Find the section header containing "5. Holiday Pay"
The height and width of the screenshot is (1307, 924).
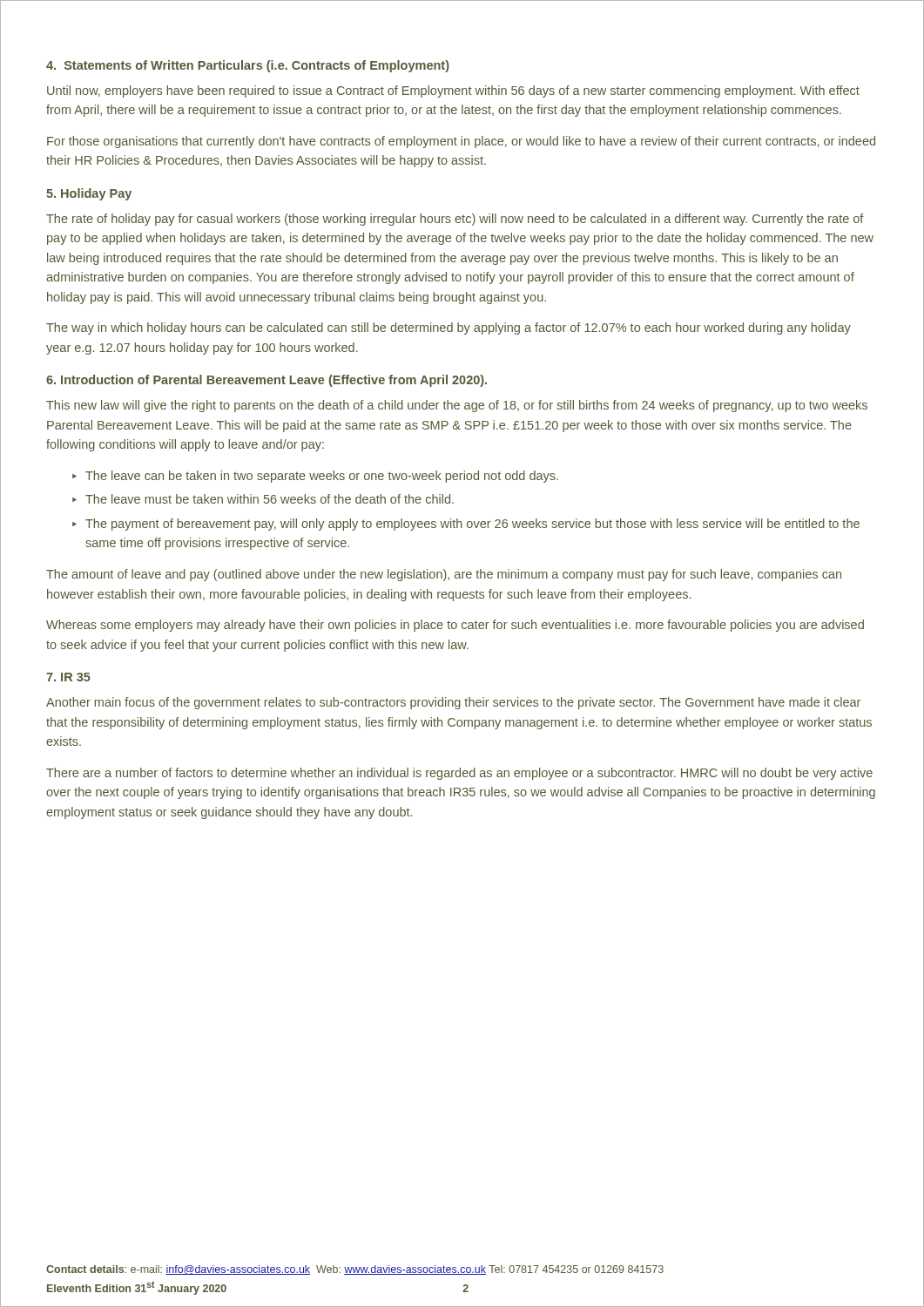click(89, 193)
